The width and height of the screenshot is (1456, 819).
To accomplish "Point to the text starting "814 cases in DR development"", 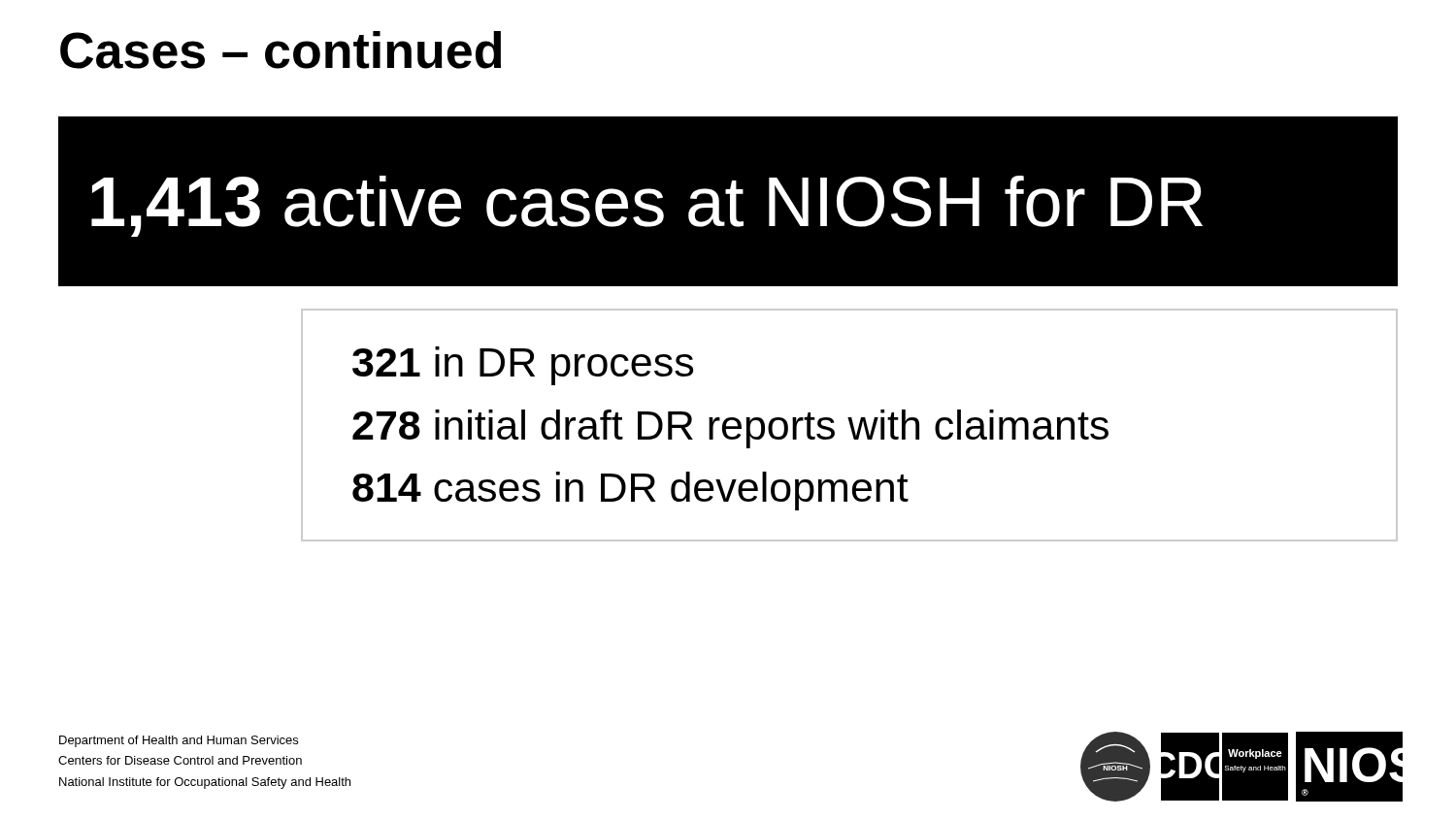I will tap(630, 487).
